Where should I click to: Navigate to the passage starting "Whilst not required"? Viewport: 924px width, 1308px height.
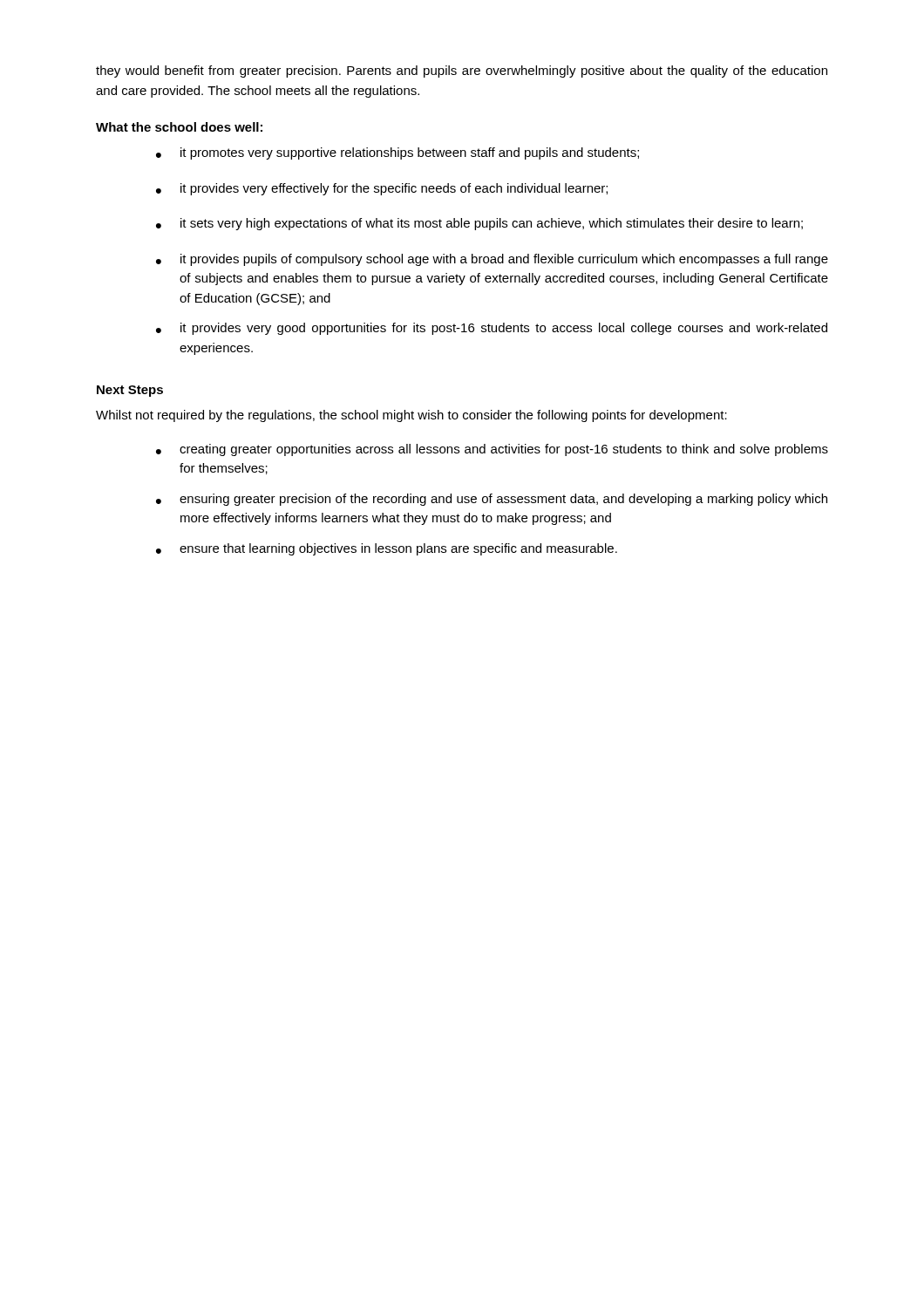click(412, 415)
